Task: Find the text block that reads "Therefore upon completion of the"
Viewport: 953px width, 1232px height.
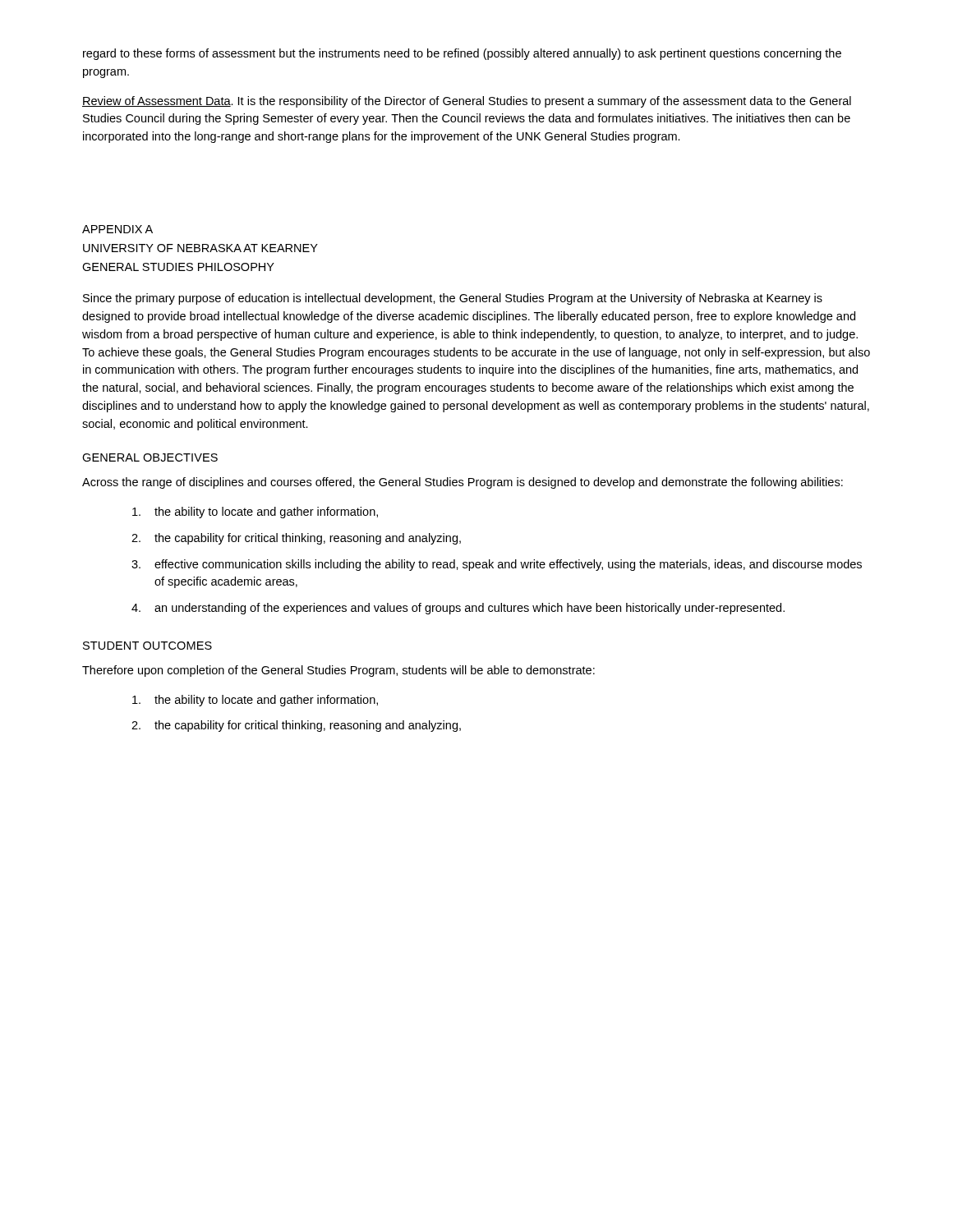Action: (339, 670)
